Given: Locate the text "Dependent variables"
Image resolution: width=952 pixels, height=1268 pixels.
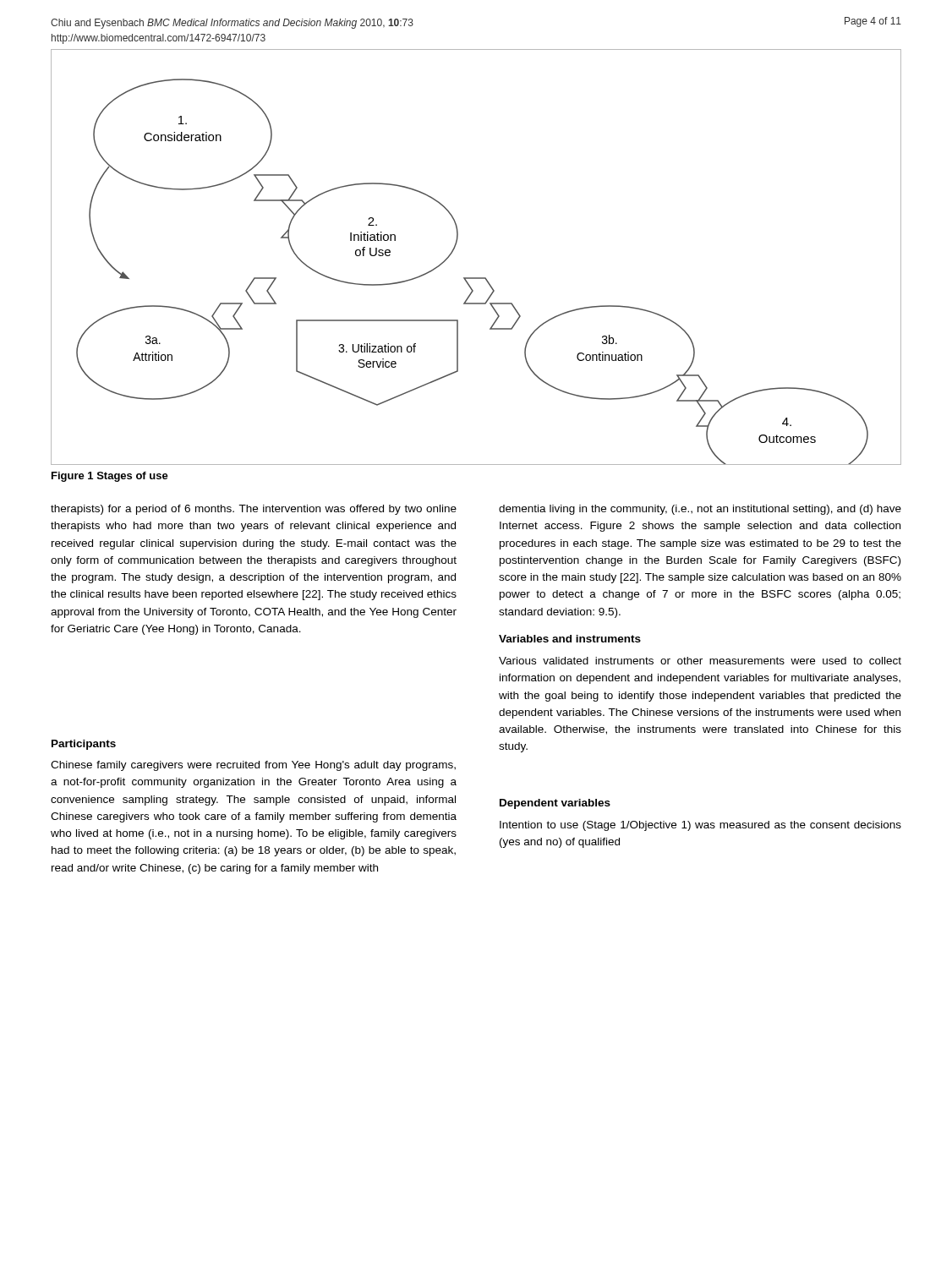Looking at the screenshot, I should tap(555, 803).
